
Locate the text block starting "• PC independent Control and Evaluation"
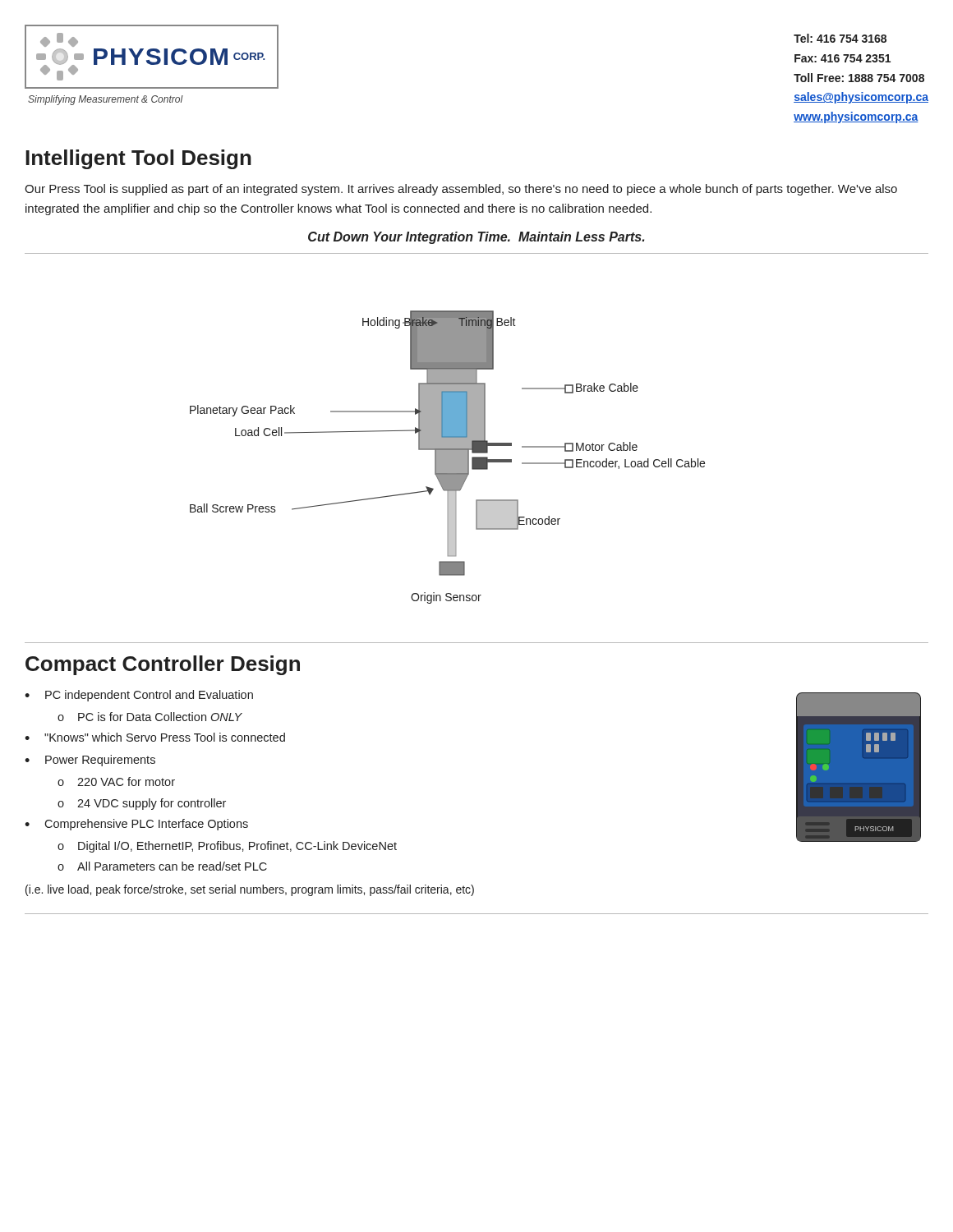pos(139,696)
